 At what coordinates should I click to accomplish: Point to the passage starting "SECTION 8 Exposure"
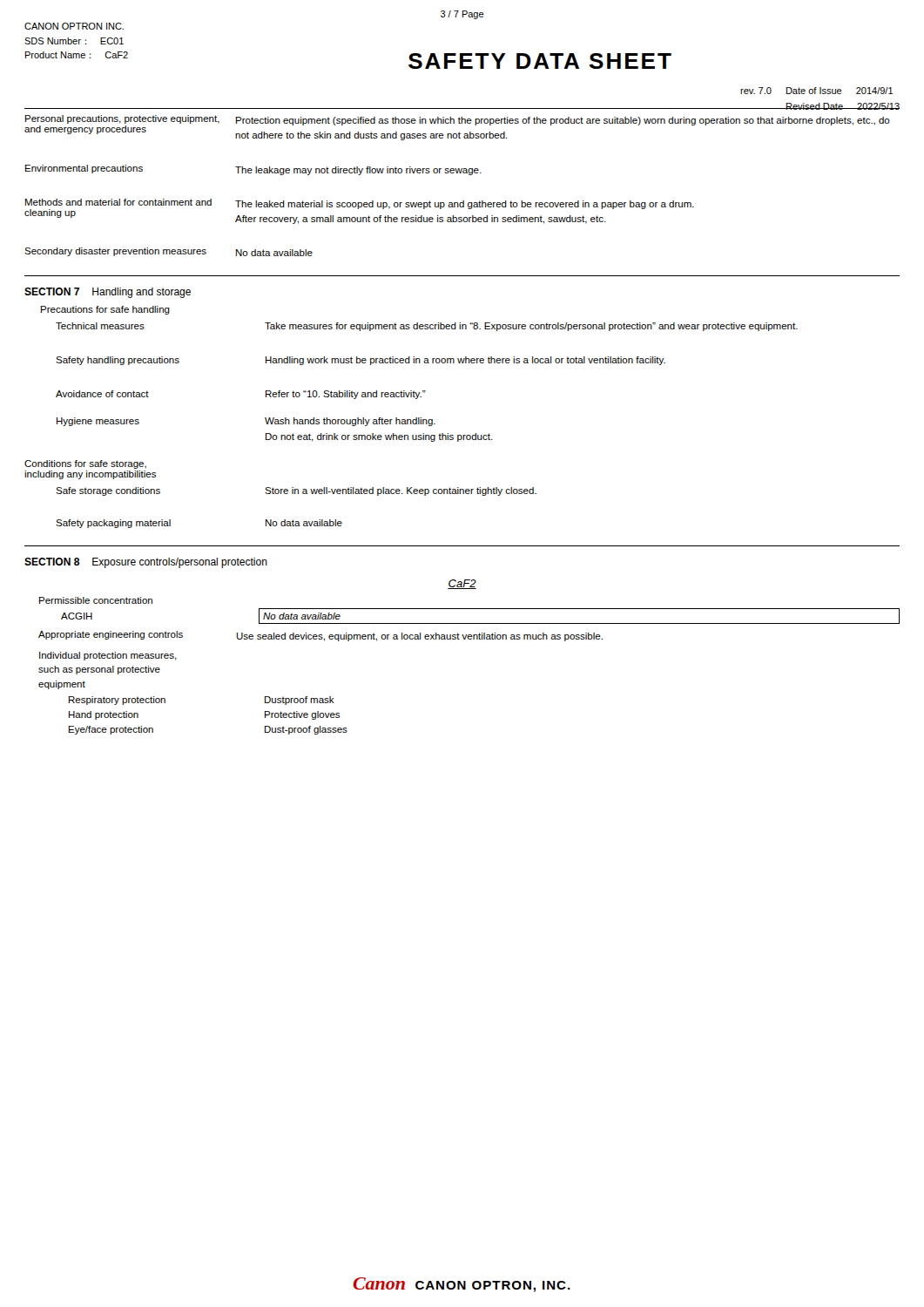146,562
